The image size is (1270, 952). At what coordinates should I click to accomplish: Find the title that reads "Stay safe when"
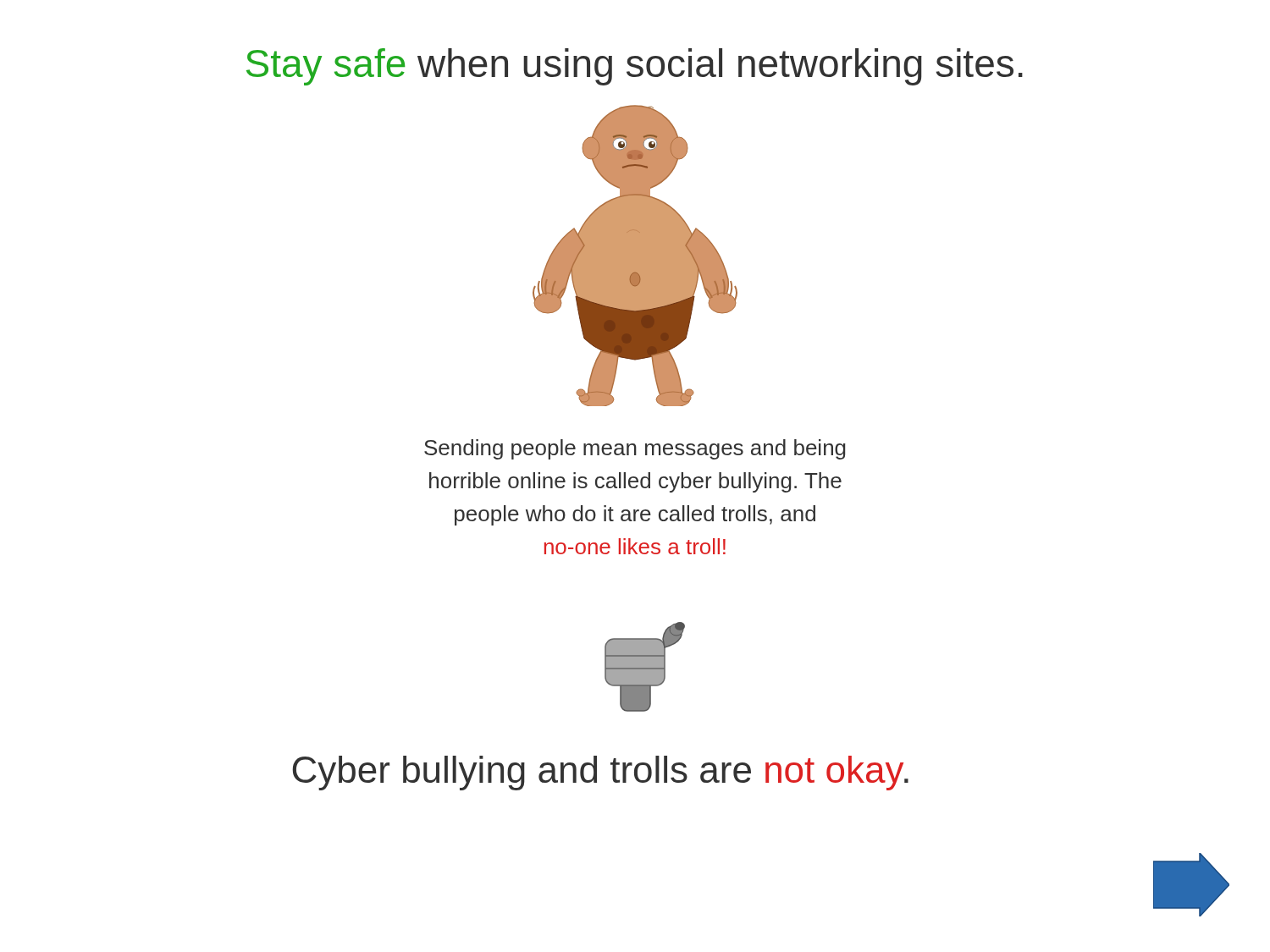click(635, 63)
